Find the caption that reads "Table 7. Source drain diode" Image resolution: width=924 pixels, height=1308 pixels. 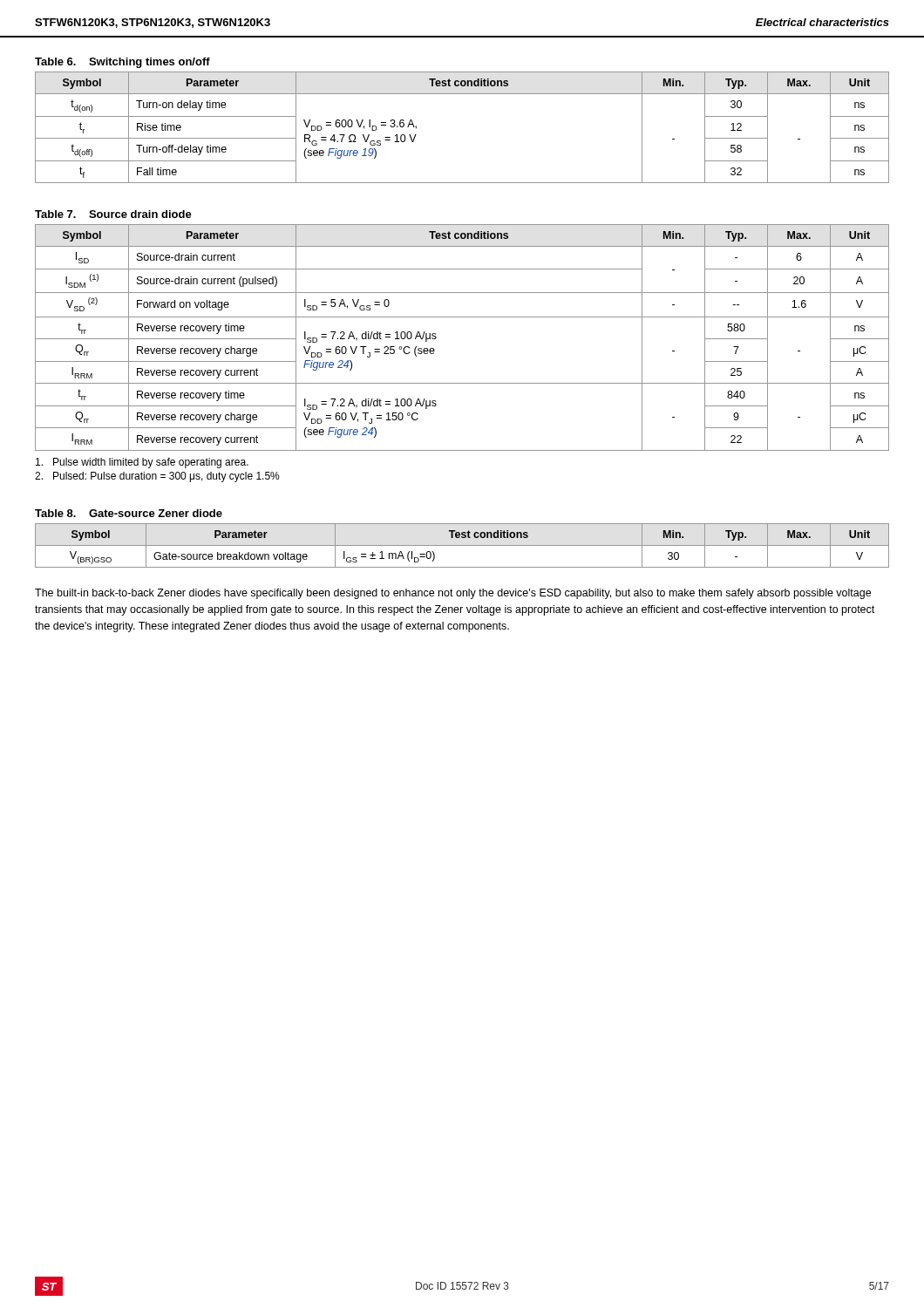point(113,214)
